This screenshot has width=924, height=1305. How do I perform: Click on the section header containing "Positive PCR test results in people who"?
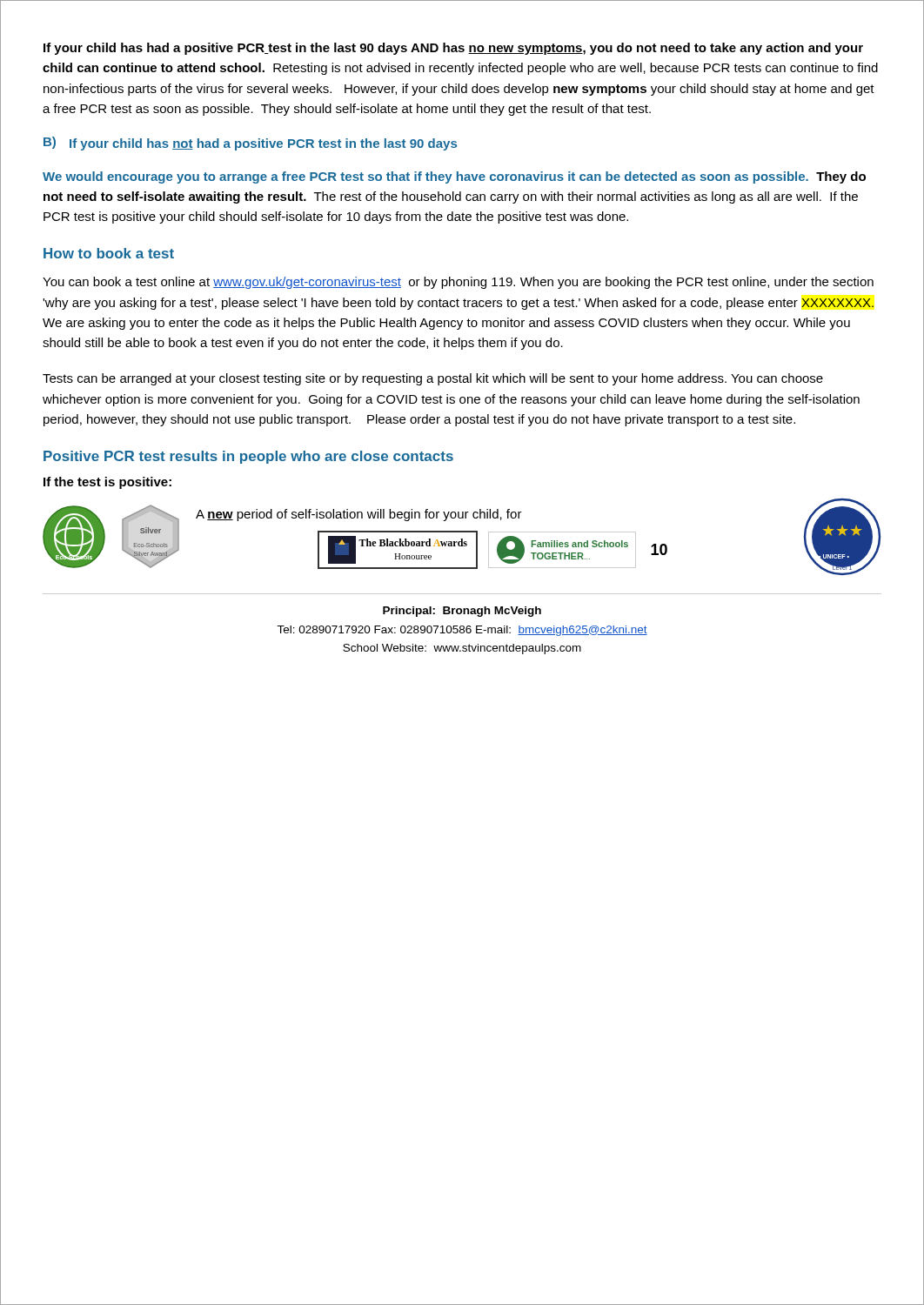pos(248,456)
